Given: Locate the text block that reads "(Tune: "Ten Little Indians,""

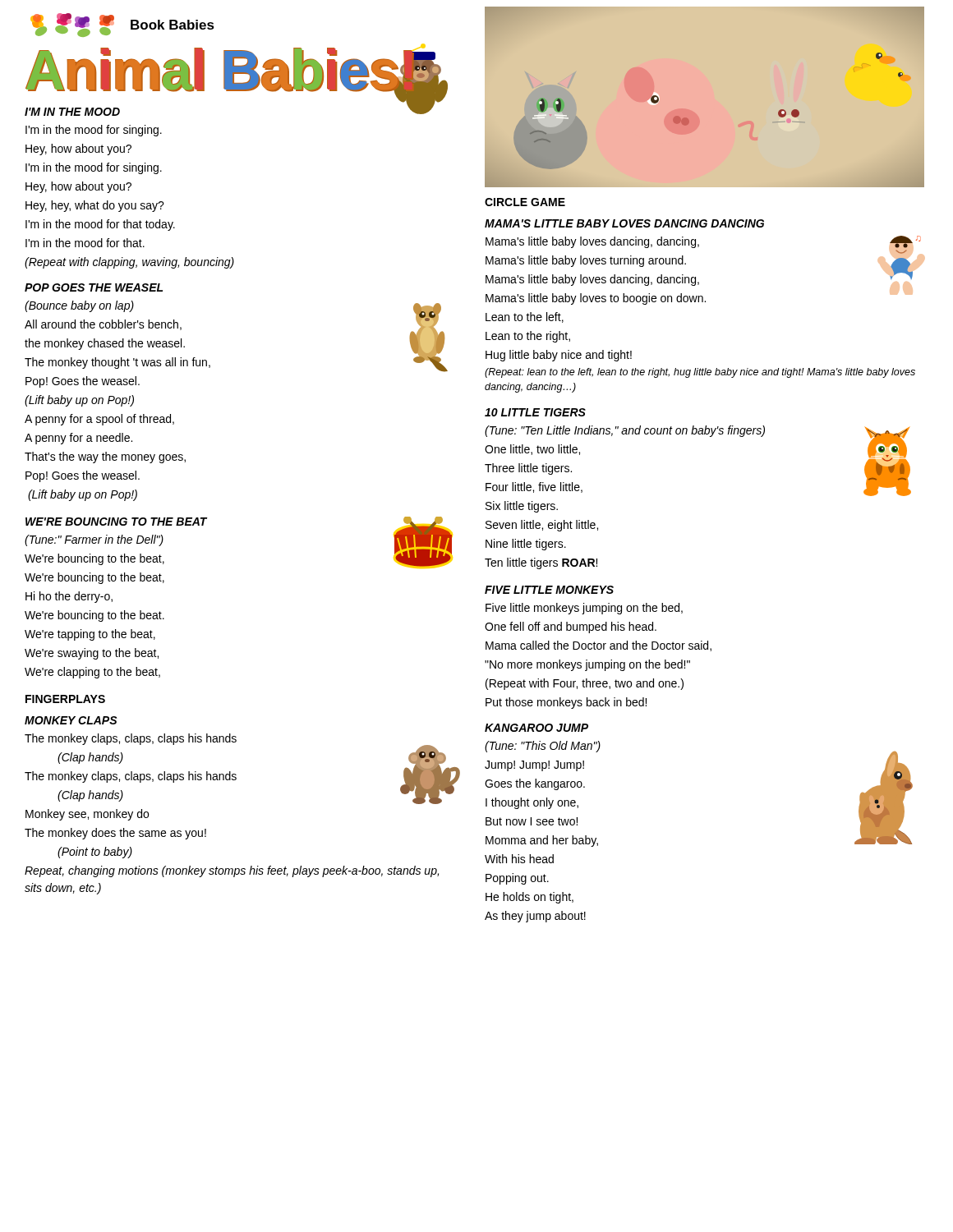Looking at the screenshot, I should point(547,464).
